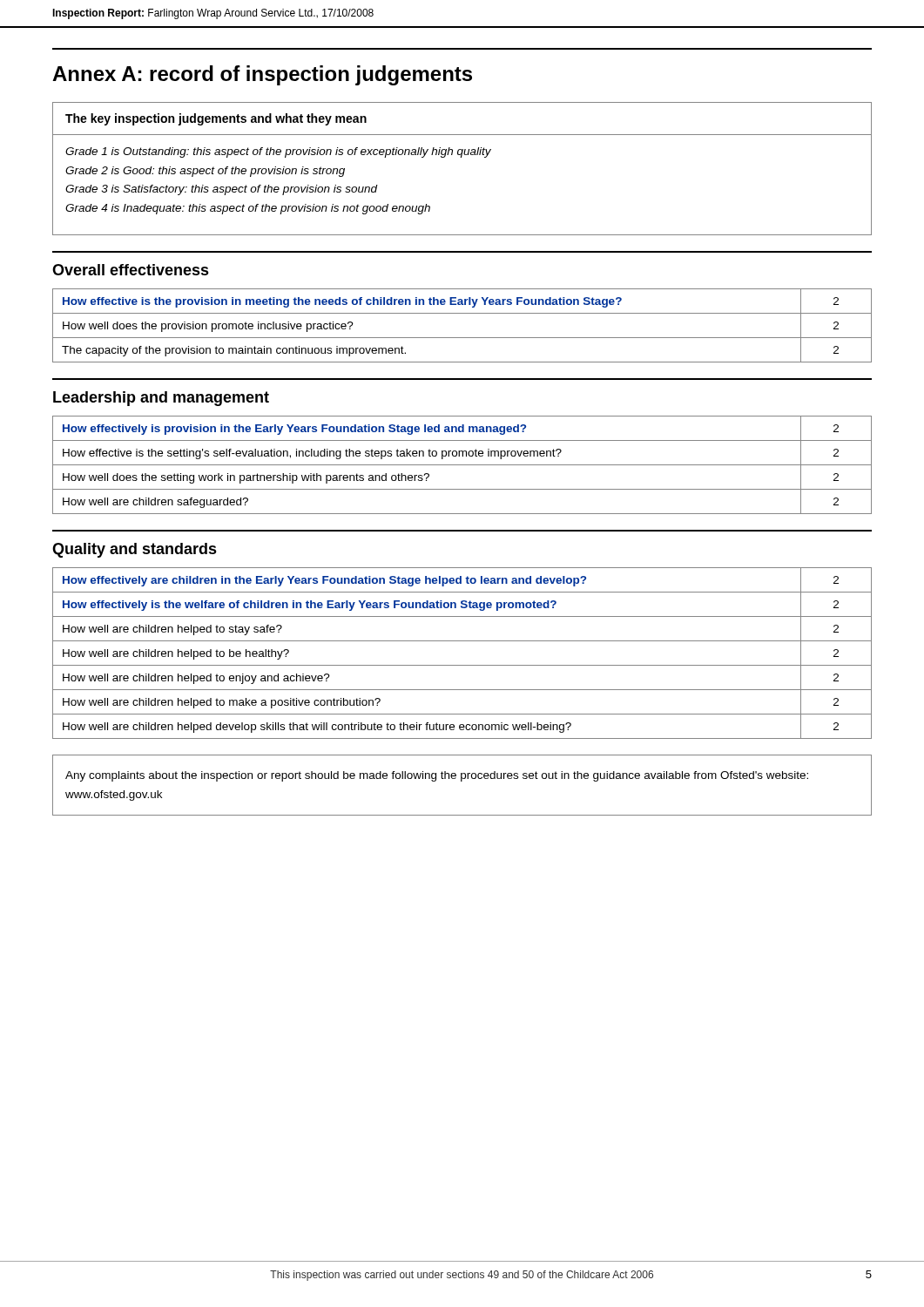Image resolution: width=924 pixels, height=1307 pixels.
Task: Select the section header that says "Leadership and management"
Action: [x=161, y=399]
